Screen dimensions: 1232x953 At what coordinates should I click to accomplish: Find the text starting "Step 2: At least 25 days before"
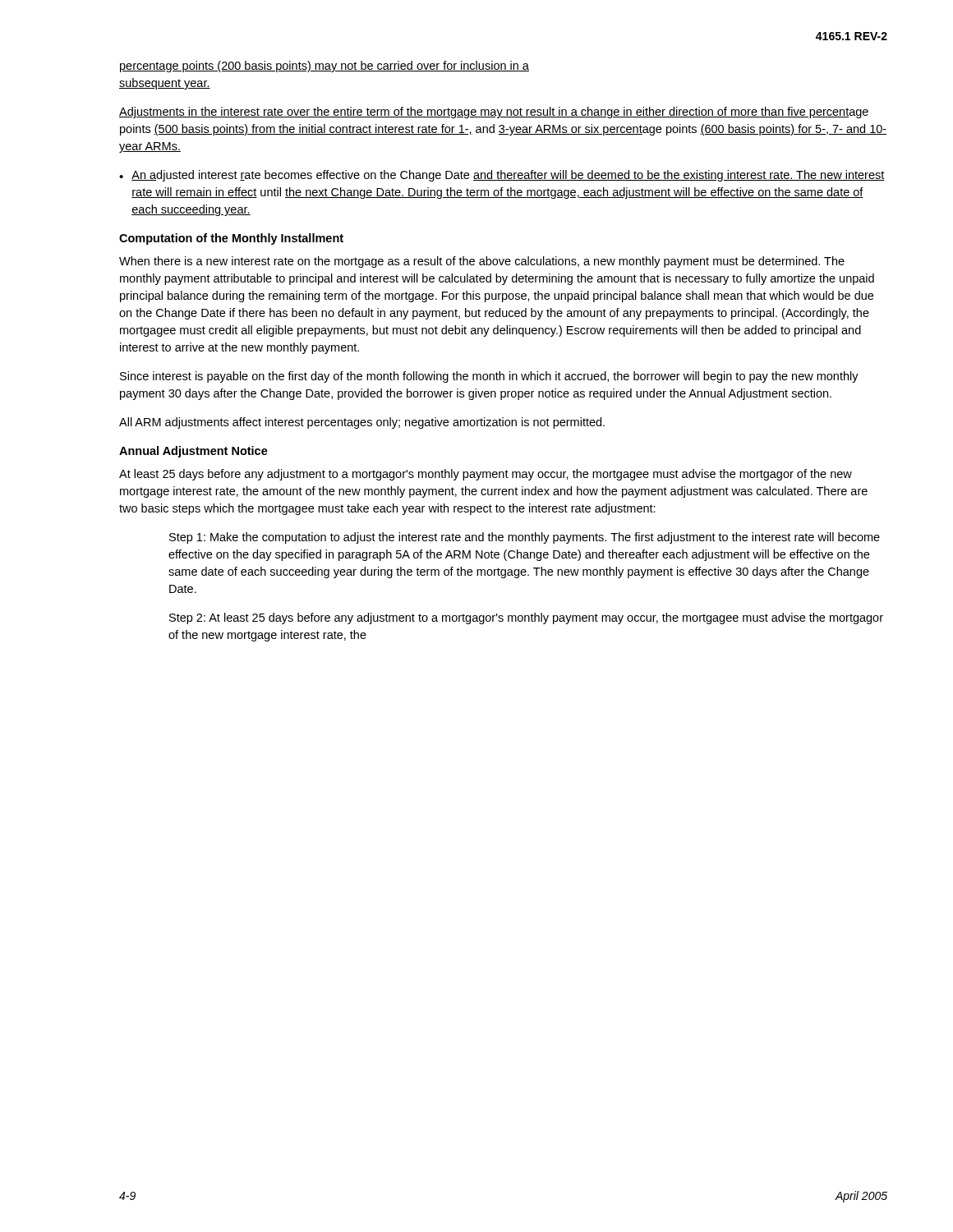pos(526,627)
